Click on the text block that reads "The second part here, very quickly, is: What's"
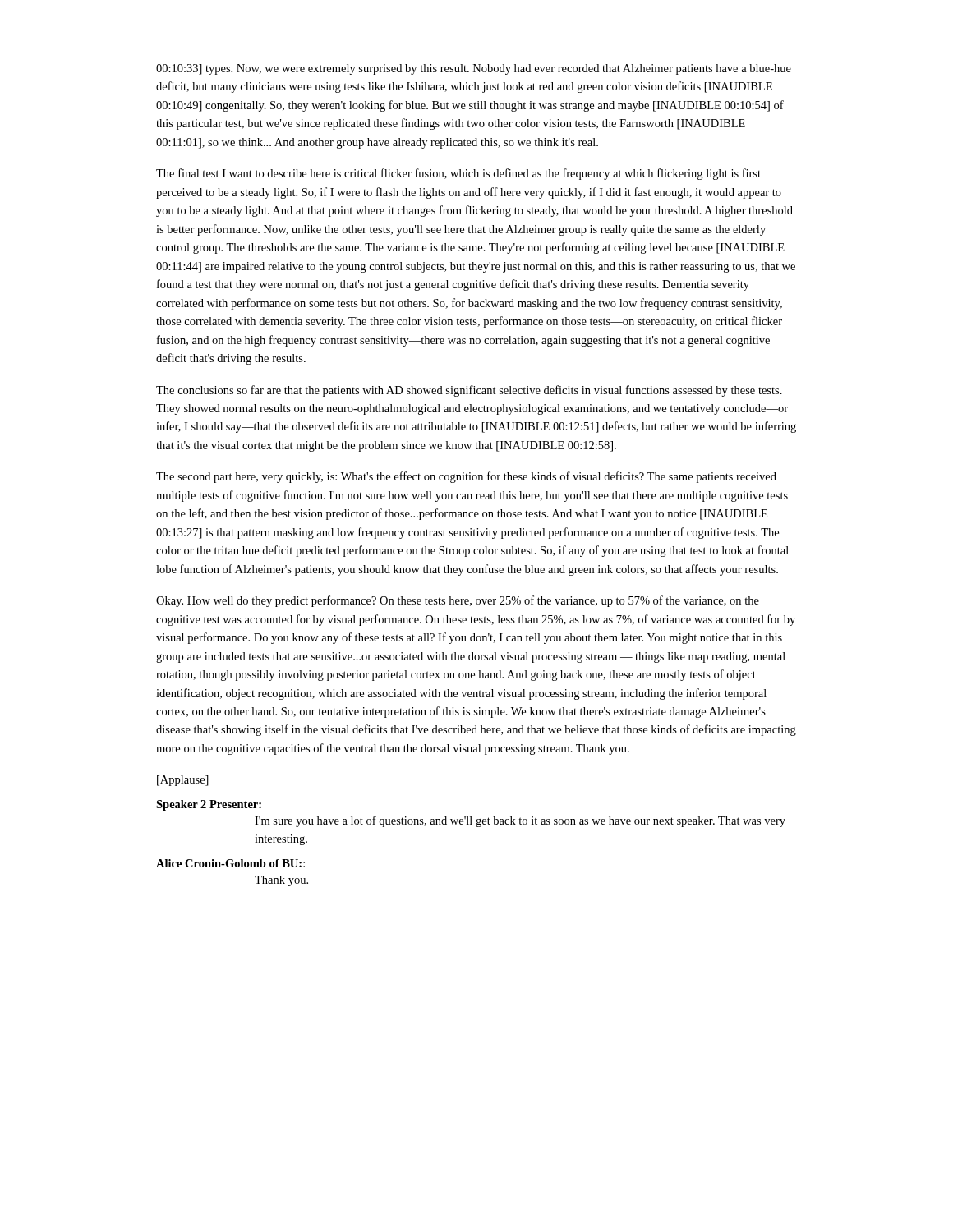Image resolution: width=953 pixels, height=1232 pixels. [x=473, y=523]
